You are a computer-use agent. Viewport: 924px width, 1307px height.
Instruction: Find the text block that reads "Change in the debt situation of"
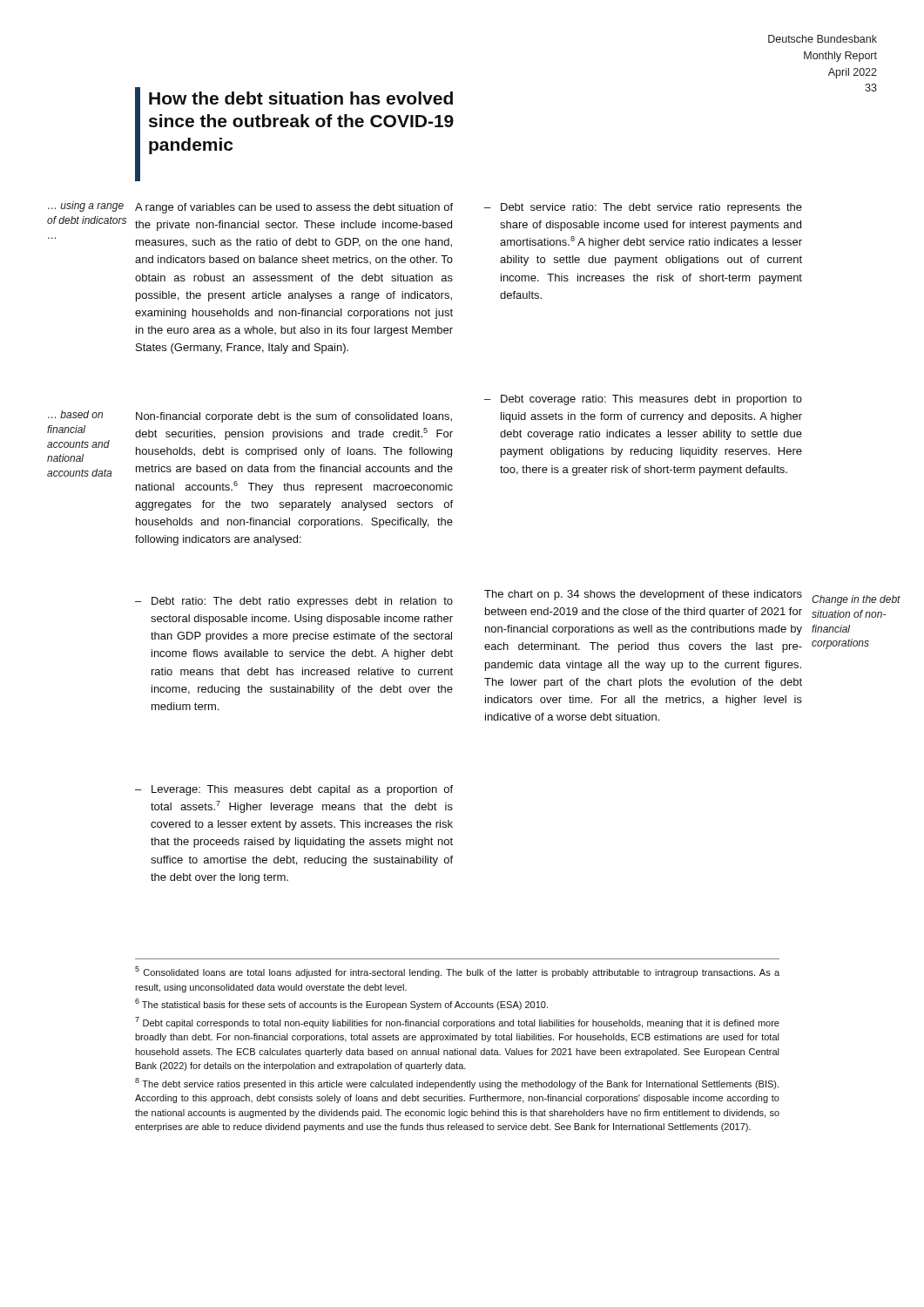click(856, 621)
